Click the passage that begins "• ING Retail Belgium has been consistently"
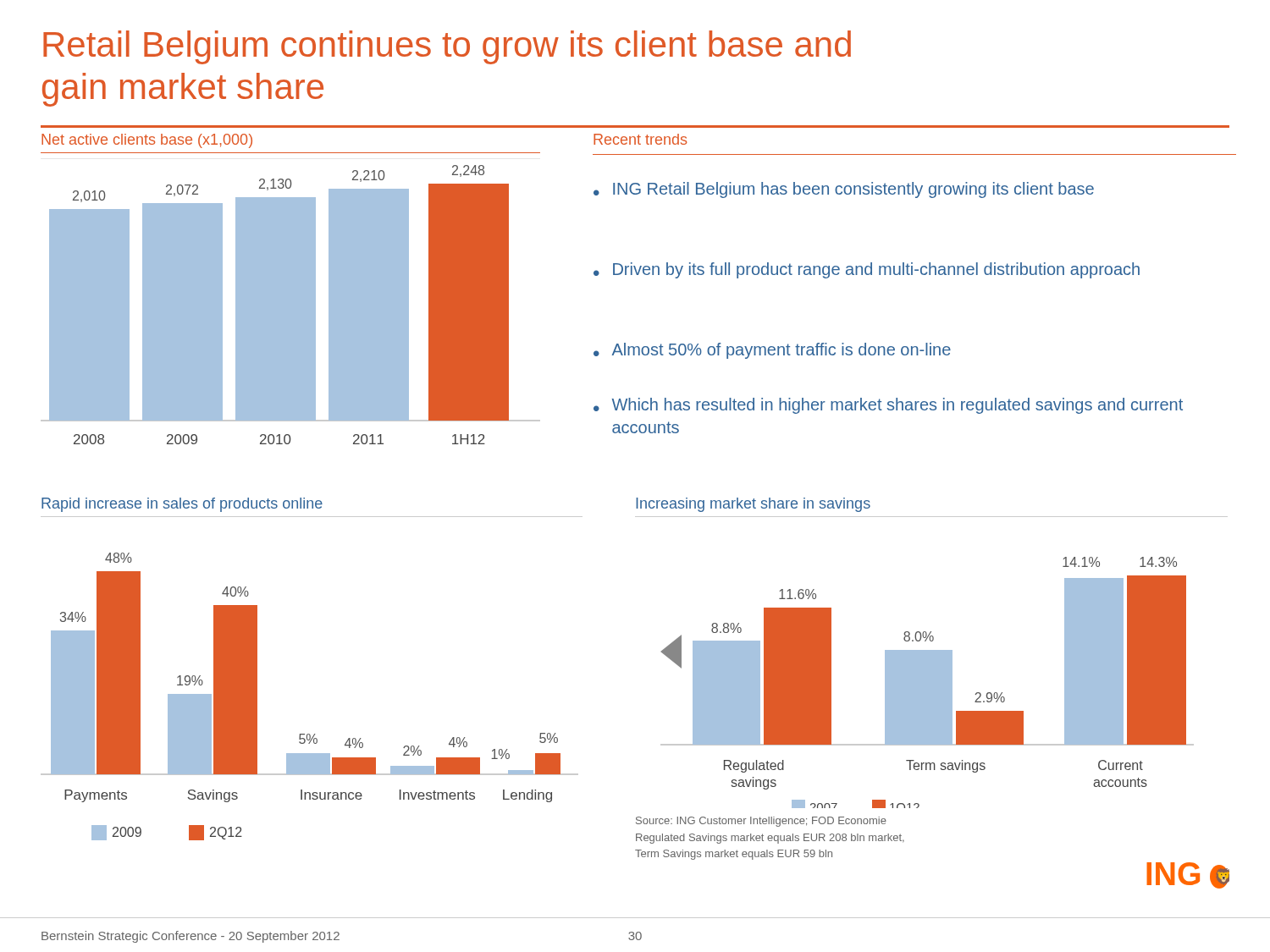Image resolution: width=1270 pixels, height=952 pixels. point(844,192)
